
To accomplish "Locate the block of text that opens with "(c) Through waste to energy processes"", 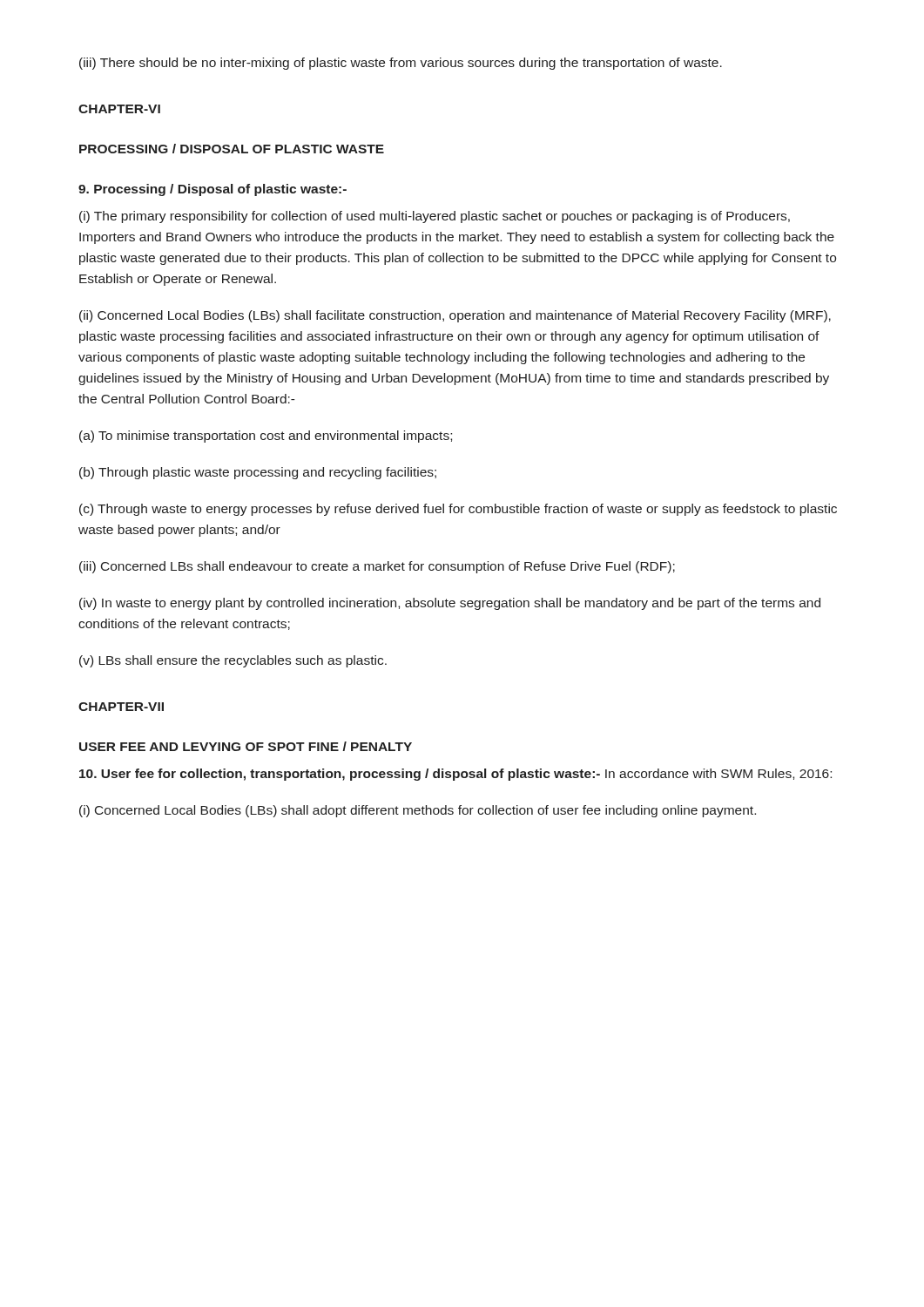I will (x=458, y=519).
